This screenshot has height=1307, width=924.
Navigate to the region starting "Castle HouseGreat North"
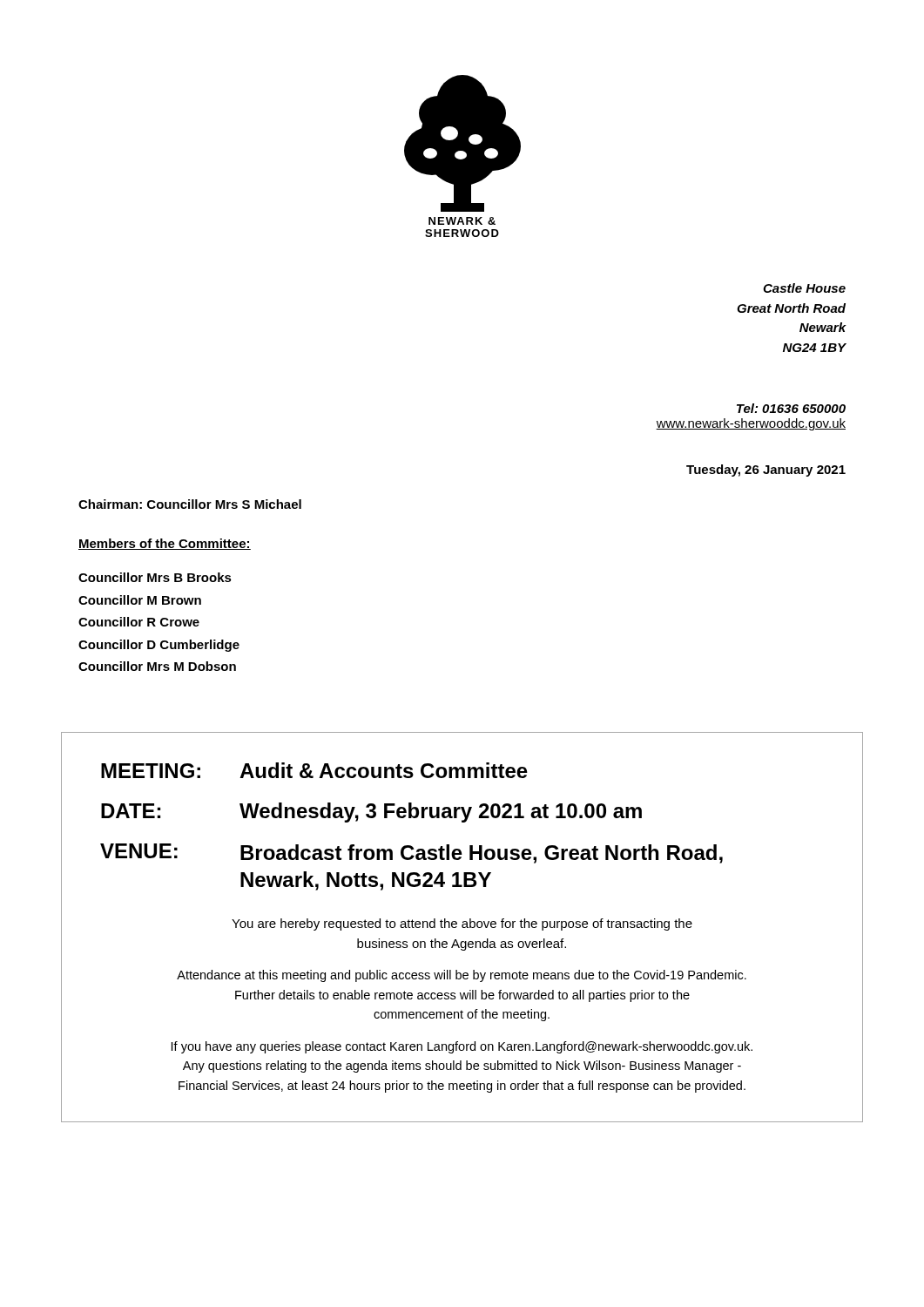click(791, 317)
